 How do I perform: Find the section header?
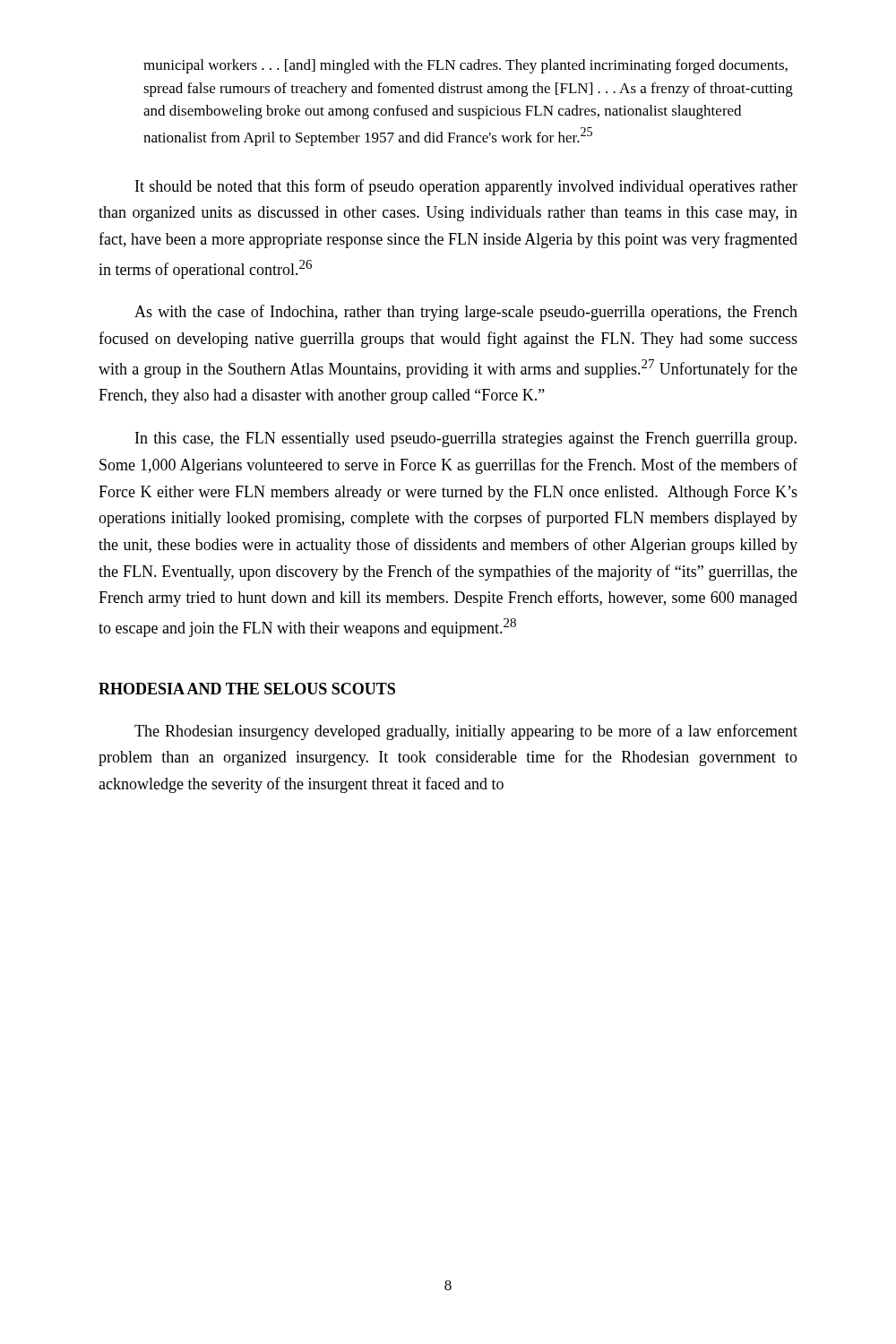point(247,689)
